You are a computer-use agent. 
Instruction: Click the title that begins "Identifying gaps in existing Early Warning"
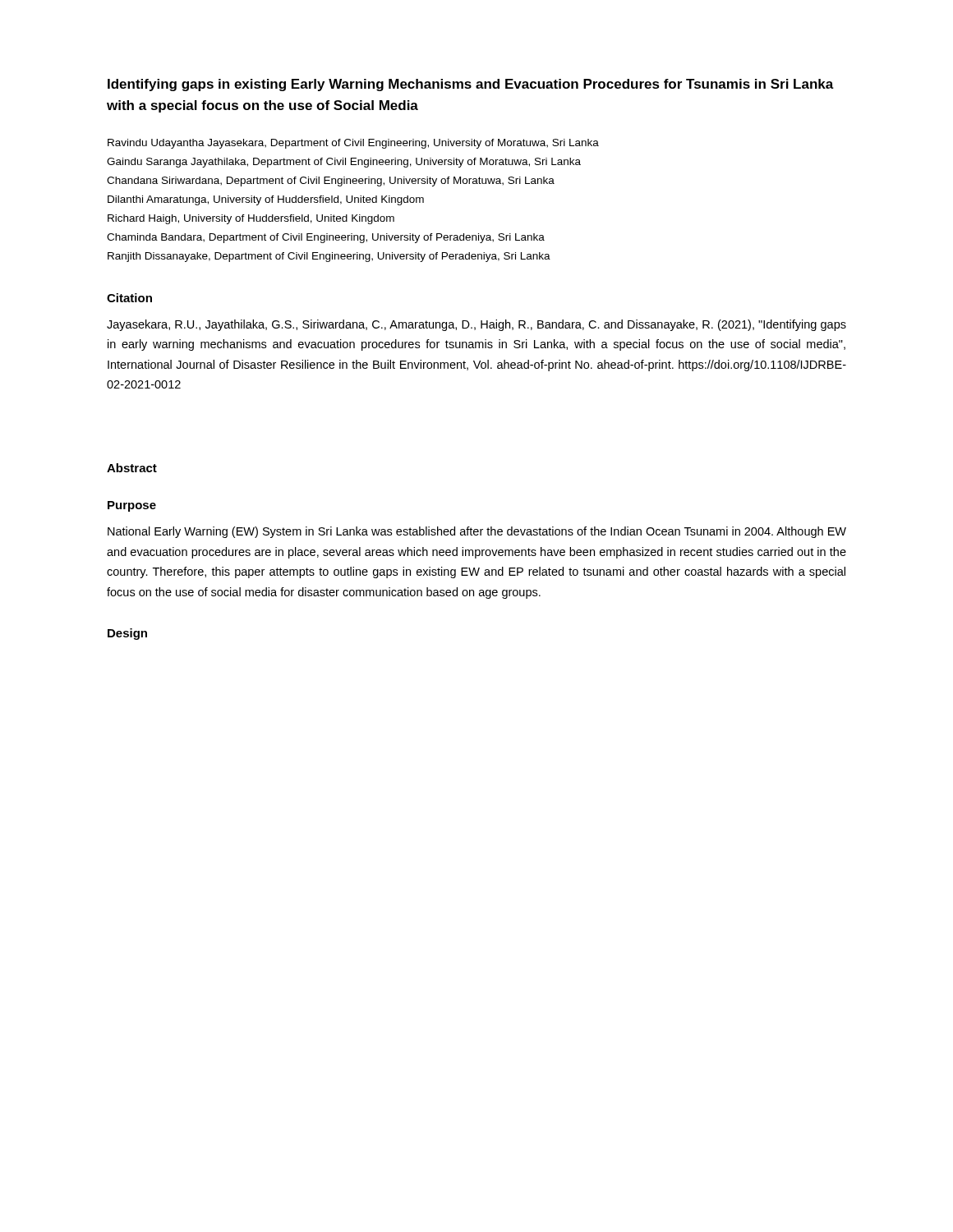pos(470,95)
